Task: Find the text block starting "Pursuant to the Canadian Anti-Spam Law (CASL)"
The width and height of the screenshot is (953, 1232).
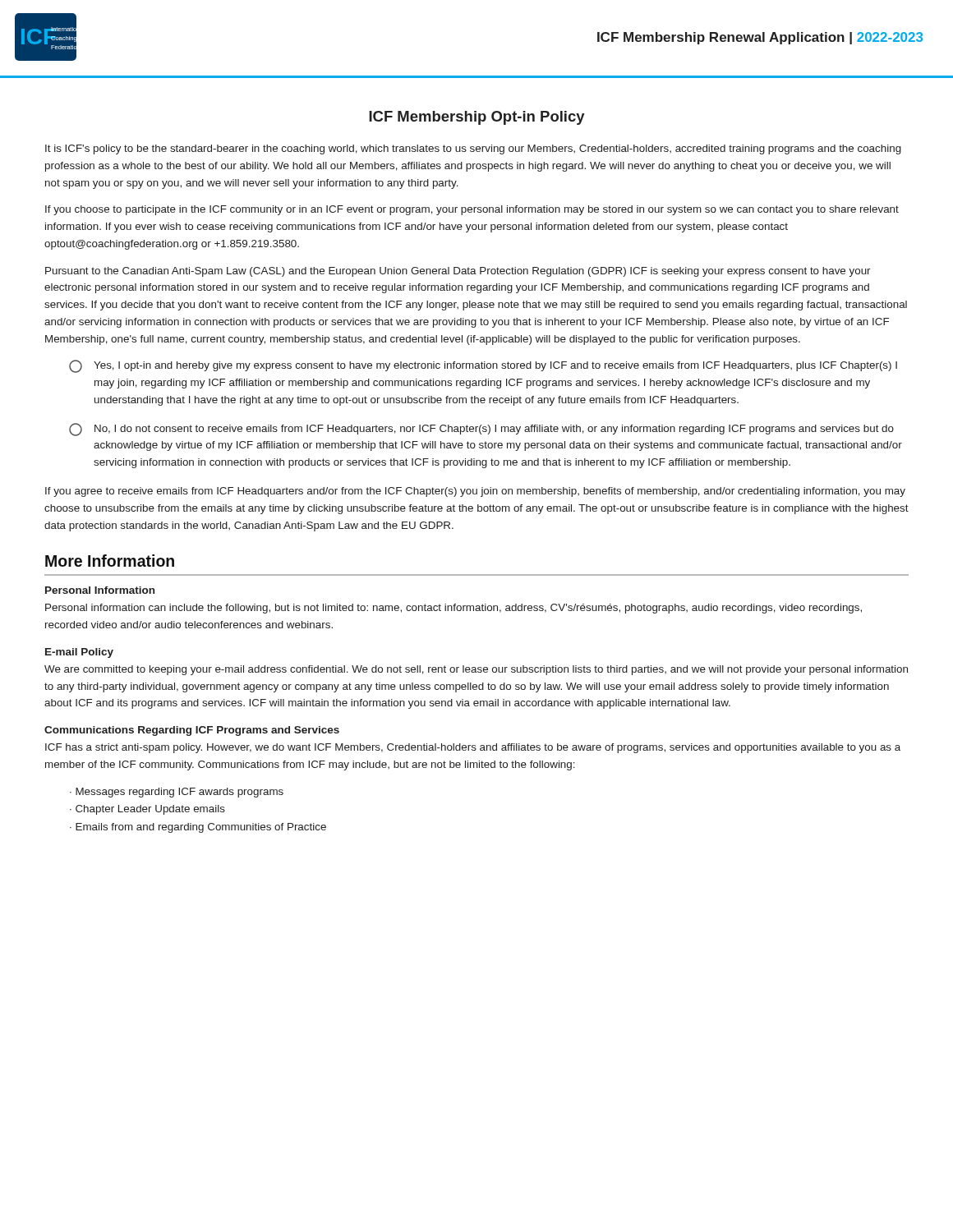Action: 476,304
